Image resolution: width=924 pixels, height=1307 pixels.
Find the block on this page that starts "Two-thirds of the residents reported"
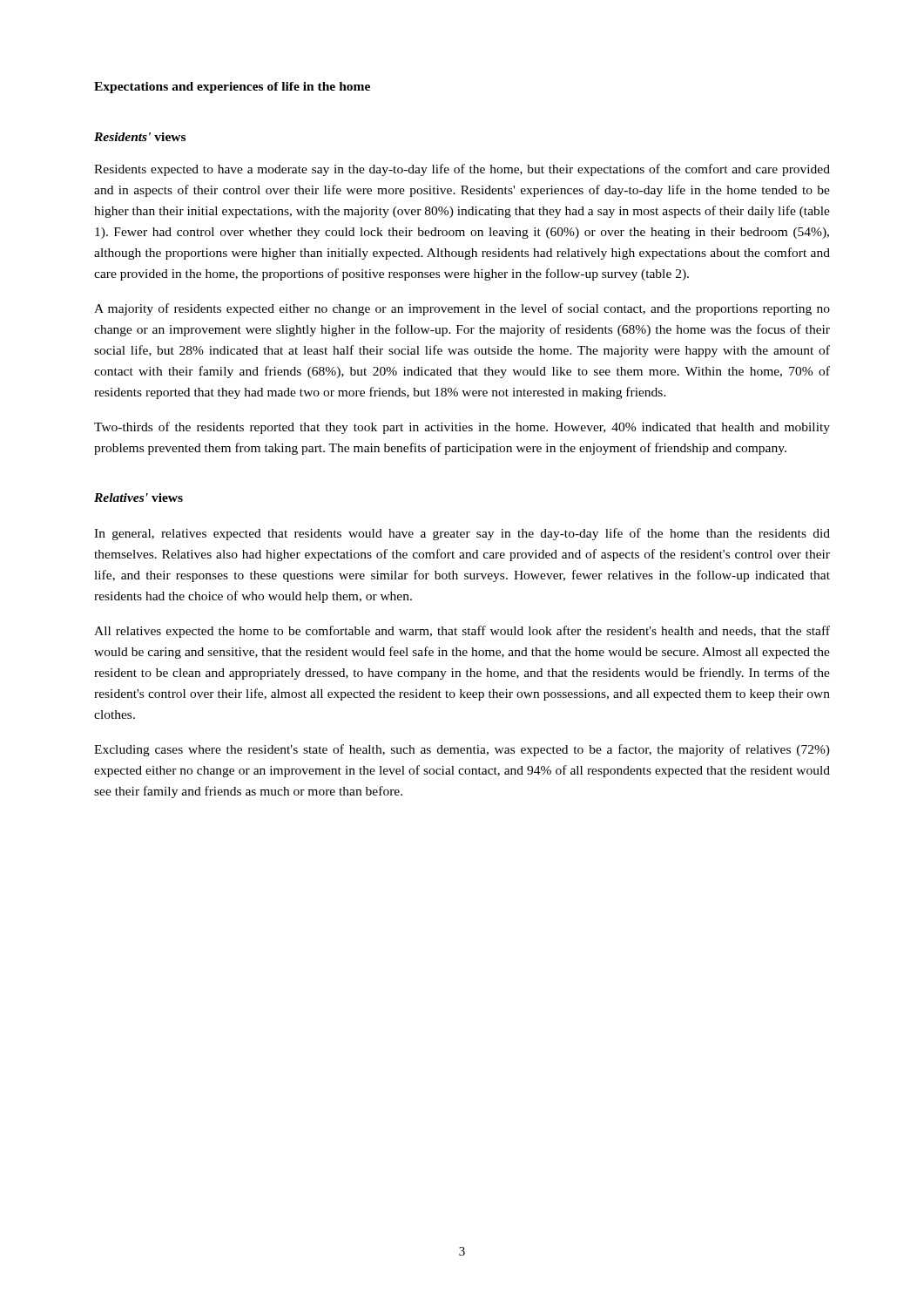point(462,438)
